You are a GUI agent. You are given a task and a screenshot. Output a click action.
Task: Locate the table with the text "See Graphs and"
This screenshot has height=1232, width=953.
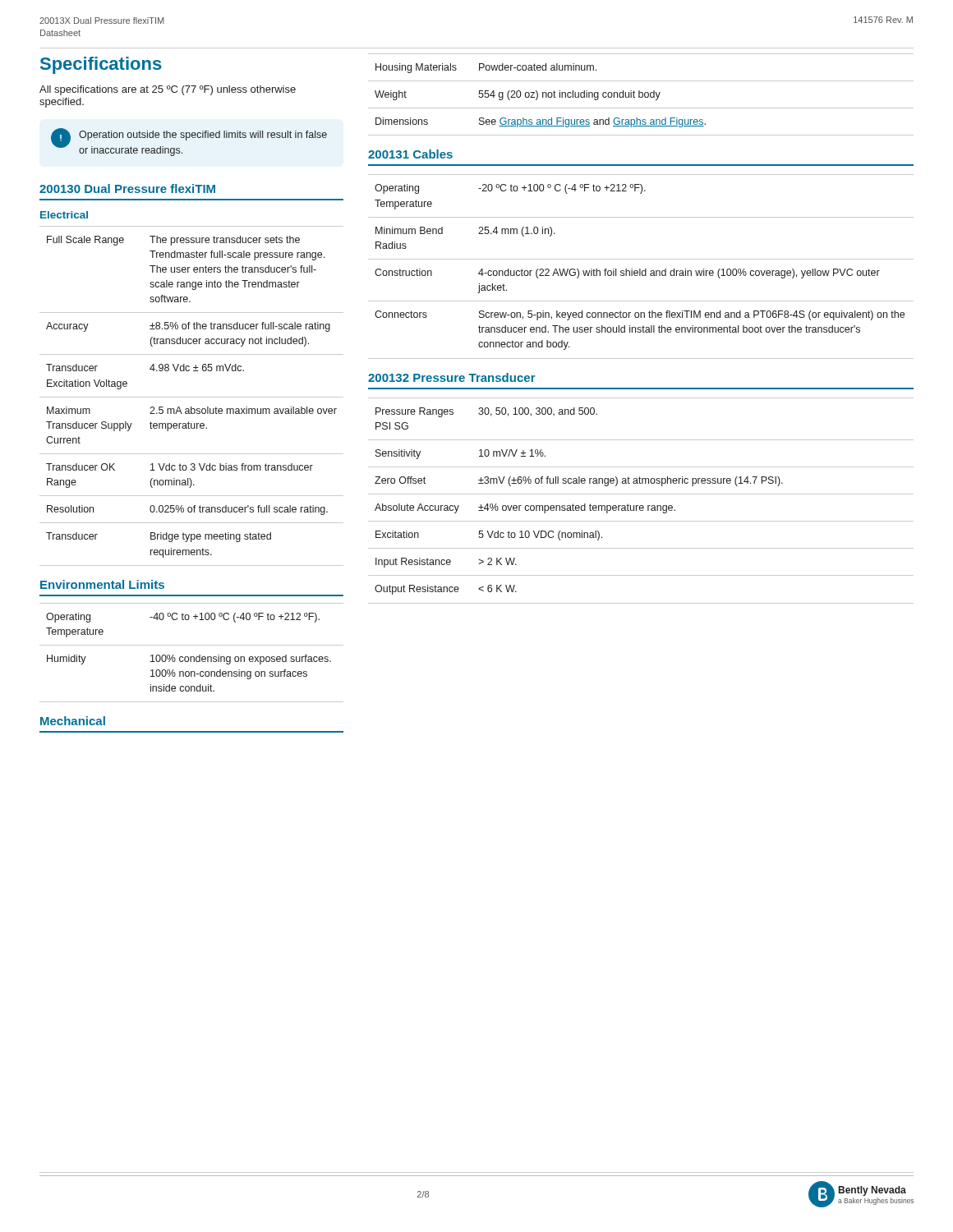[641, 95]
